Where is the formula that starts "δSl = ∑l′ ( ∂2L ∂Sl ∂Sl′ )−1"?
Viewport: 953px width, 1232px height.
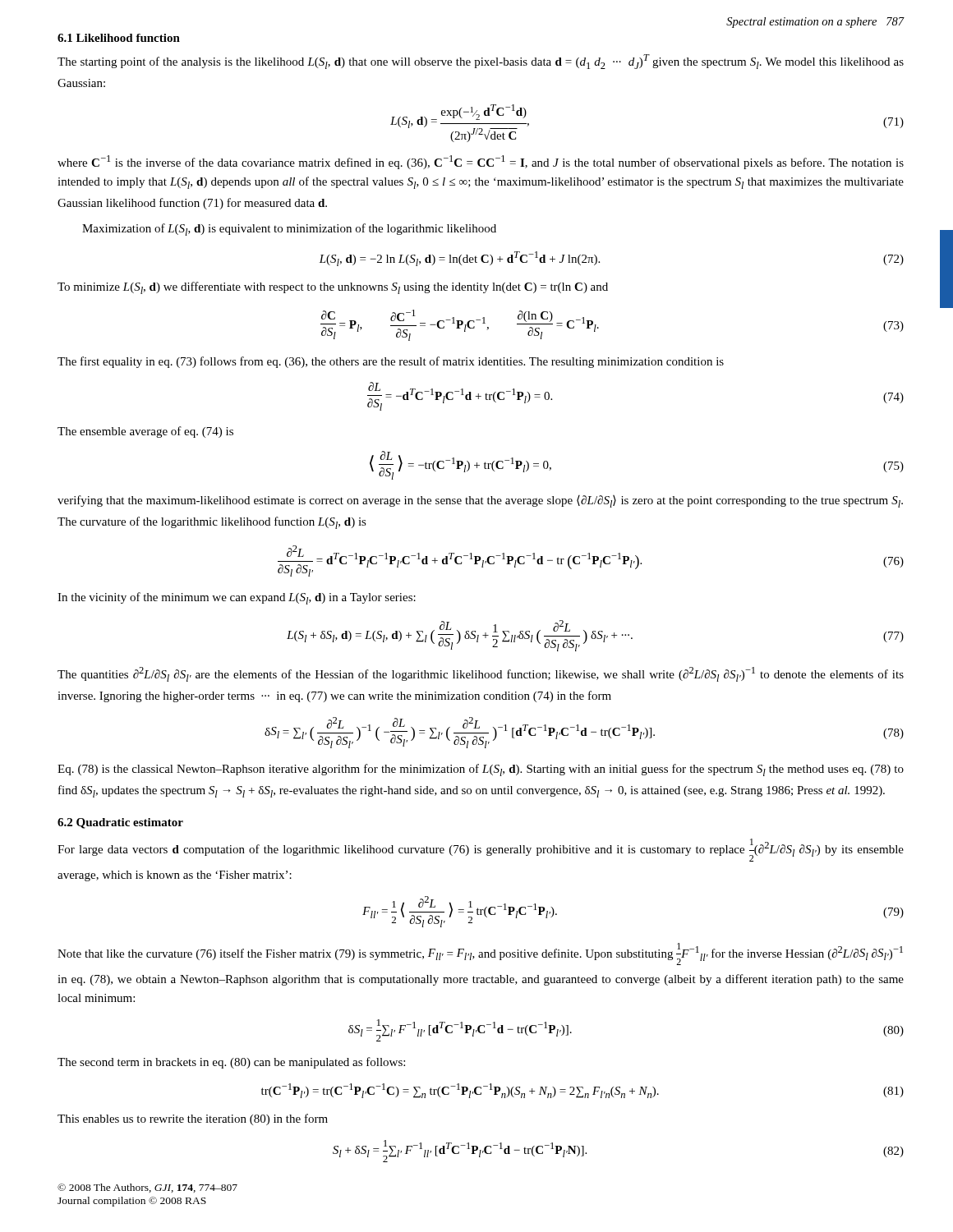481,733
